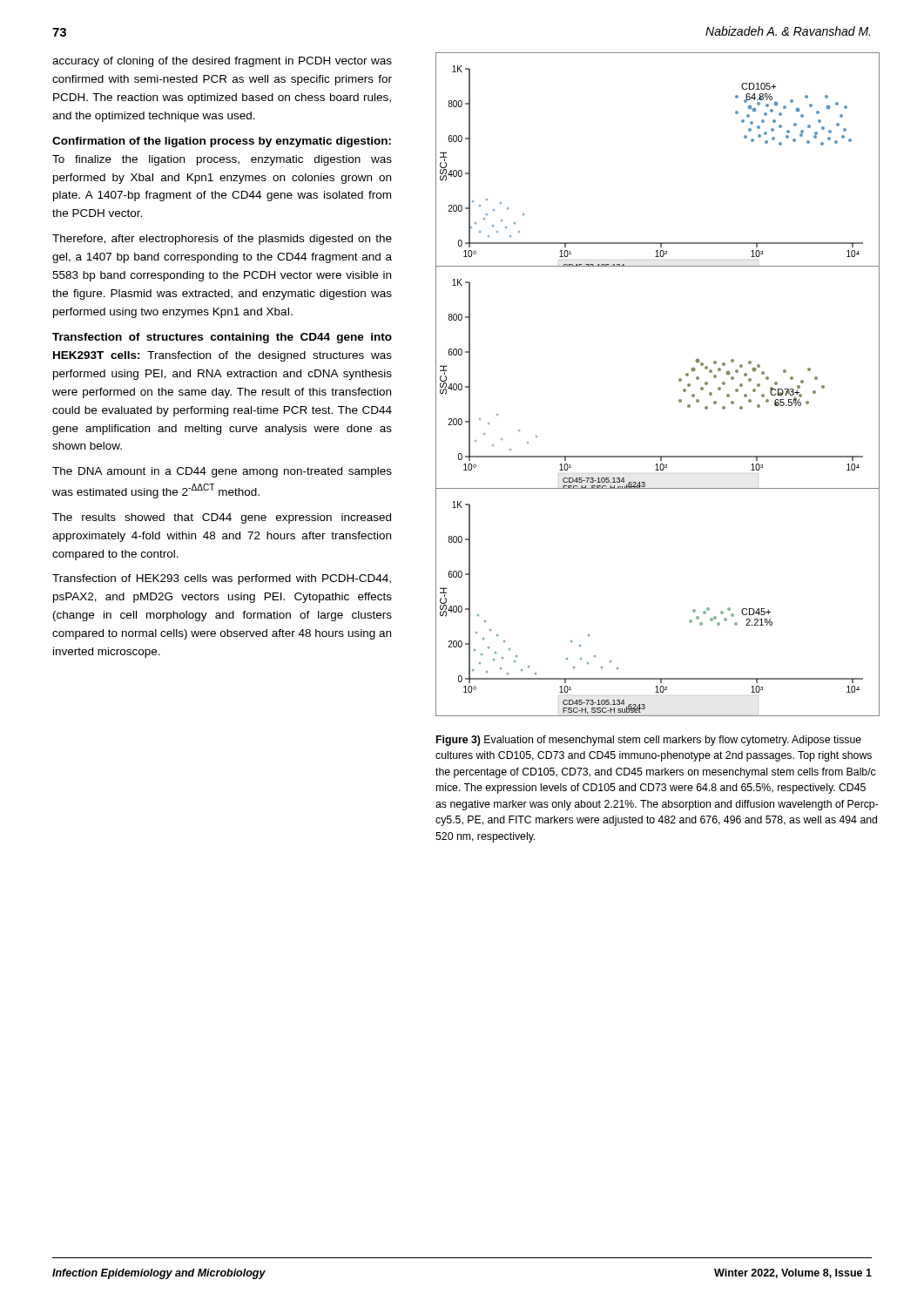Find the caption that says "Figure 3) Evaluation of mesenchymal stem"
The width and height of the screenshot is (924, 1307).
coord(658,788)
